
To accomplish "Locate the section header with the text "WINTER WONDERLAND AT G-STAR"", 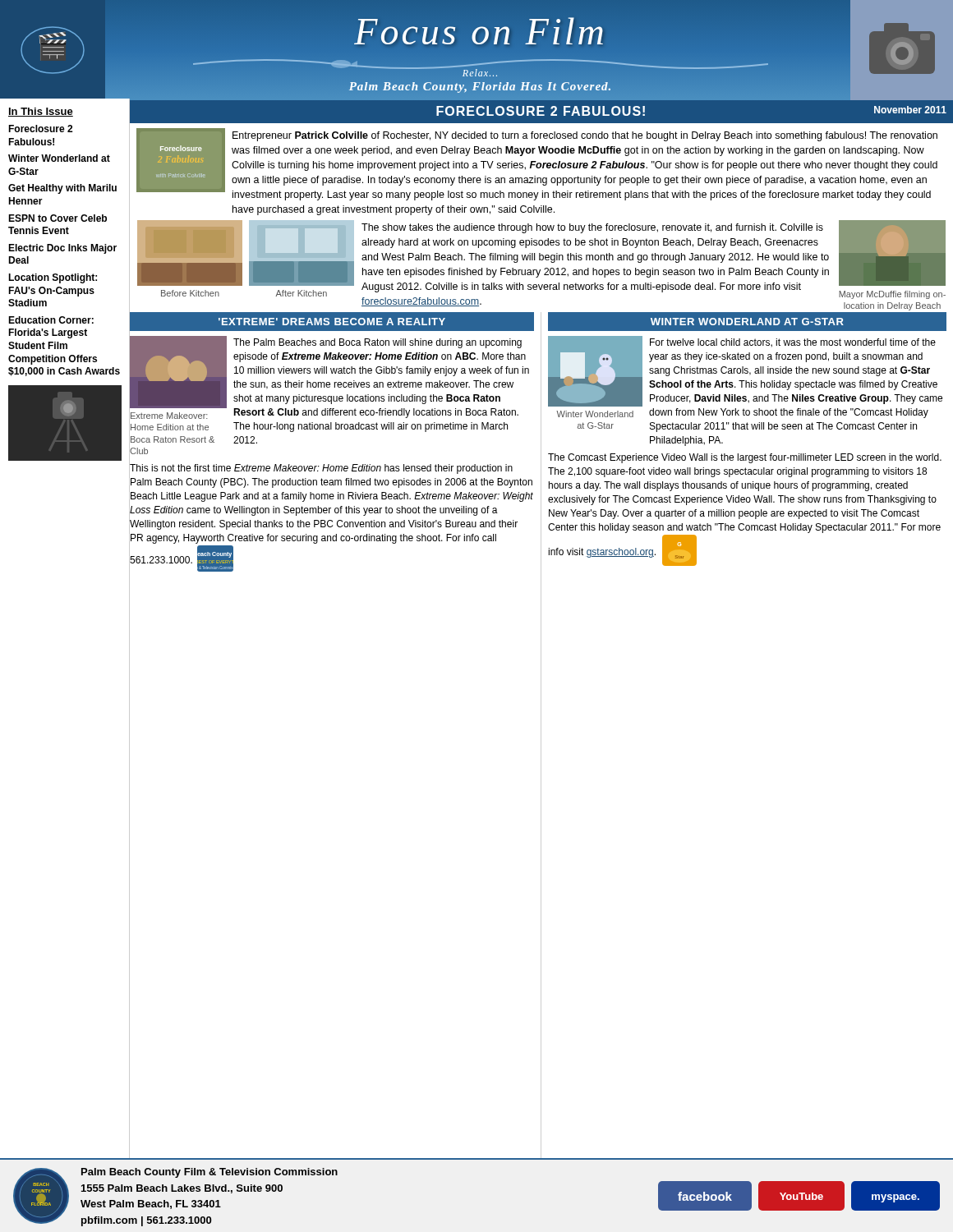I will (747, 322).
